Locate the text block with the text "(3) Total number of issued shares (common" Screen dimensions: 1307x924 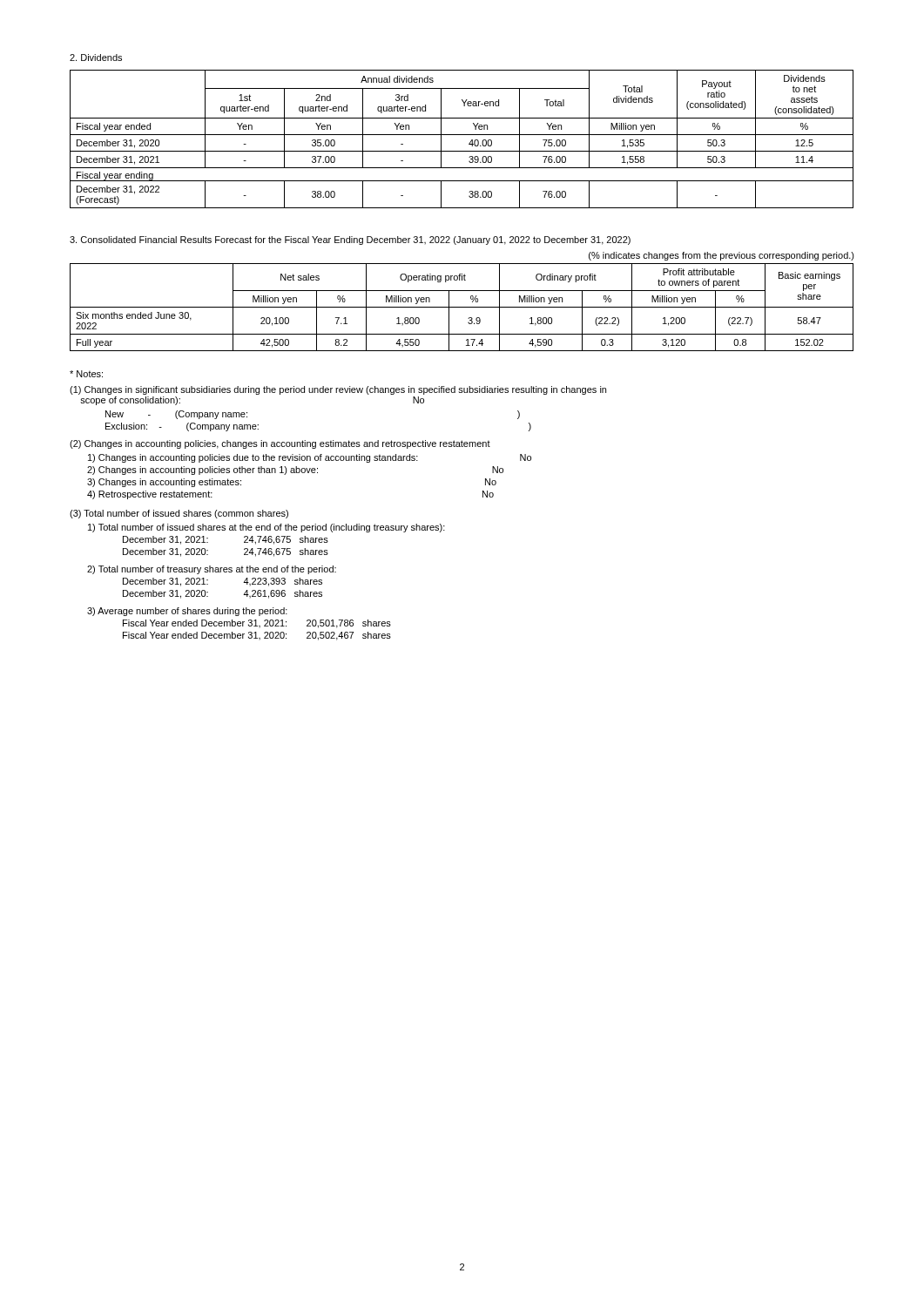coord(179,513)
